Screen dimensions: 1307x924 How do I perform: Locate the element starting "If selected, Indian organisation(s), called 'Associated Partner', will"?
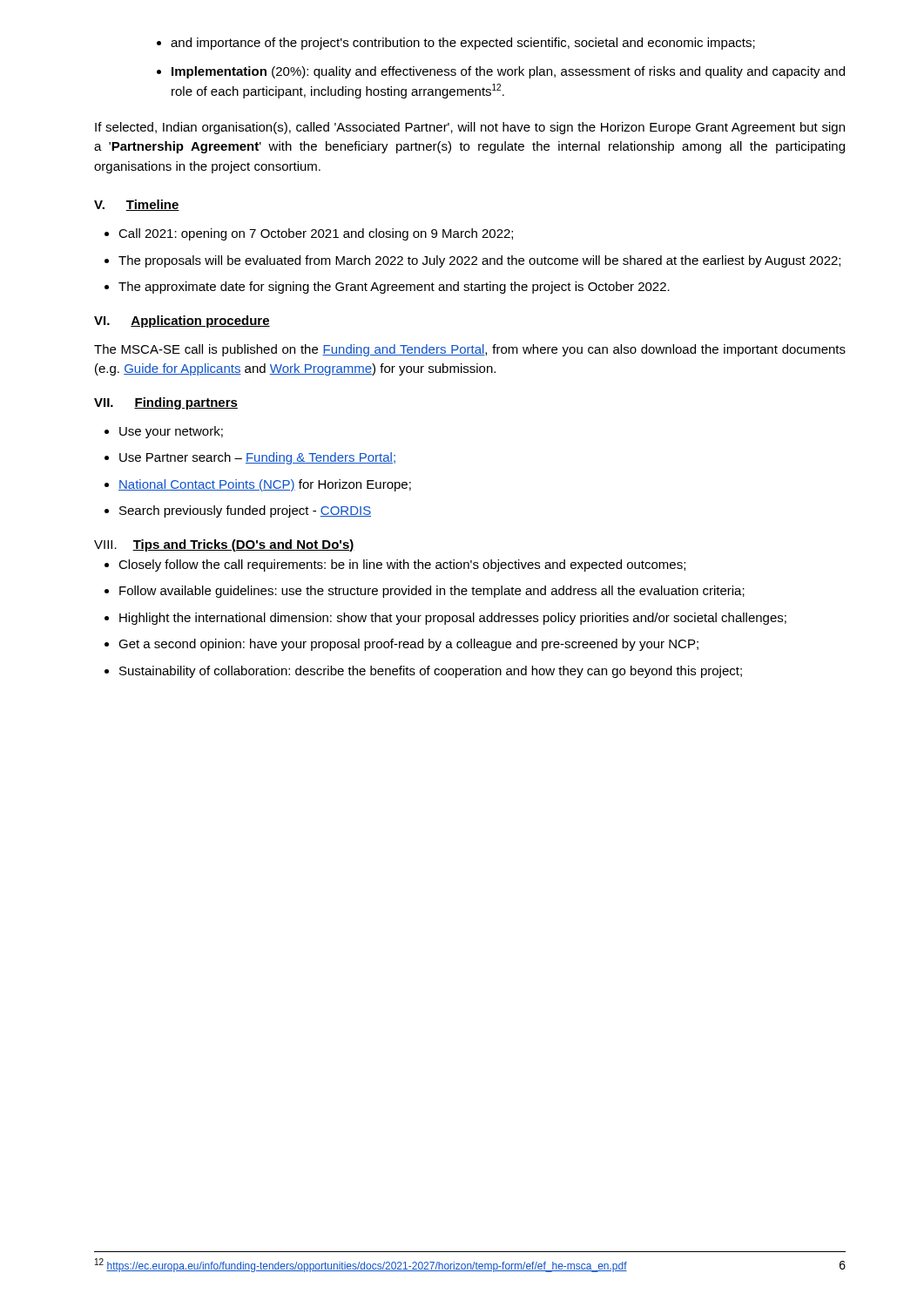tap(470, 147)
